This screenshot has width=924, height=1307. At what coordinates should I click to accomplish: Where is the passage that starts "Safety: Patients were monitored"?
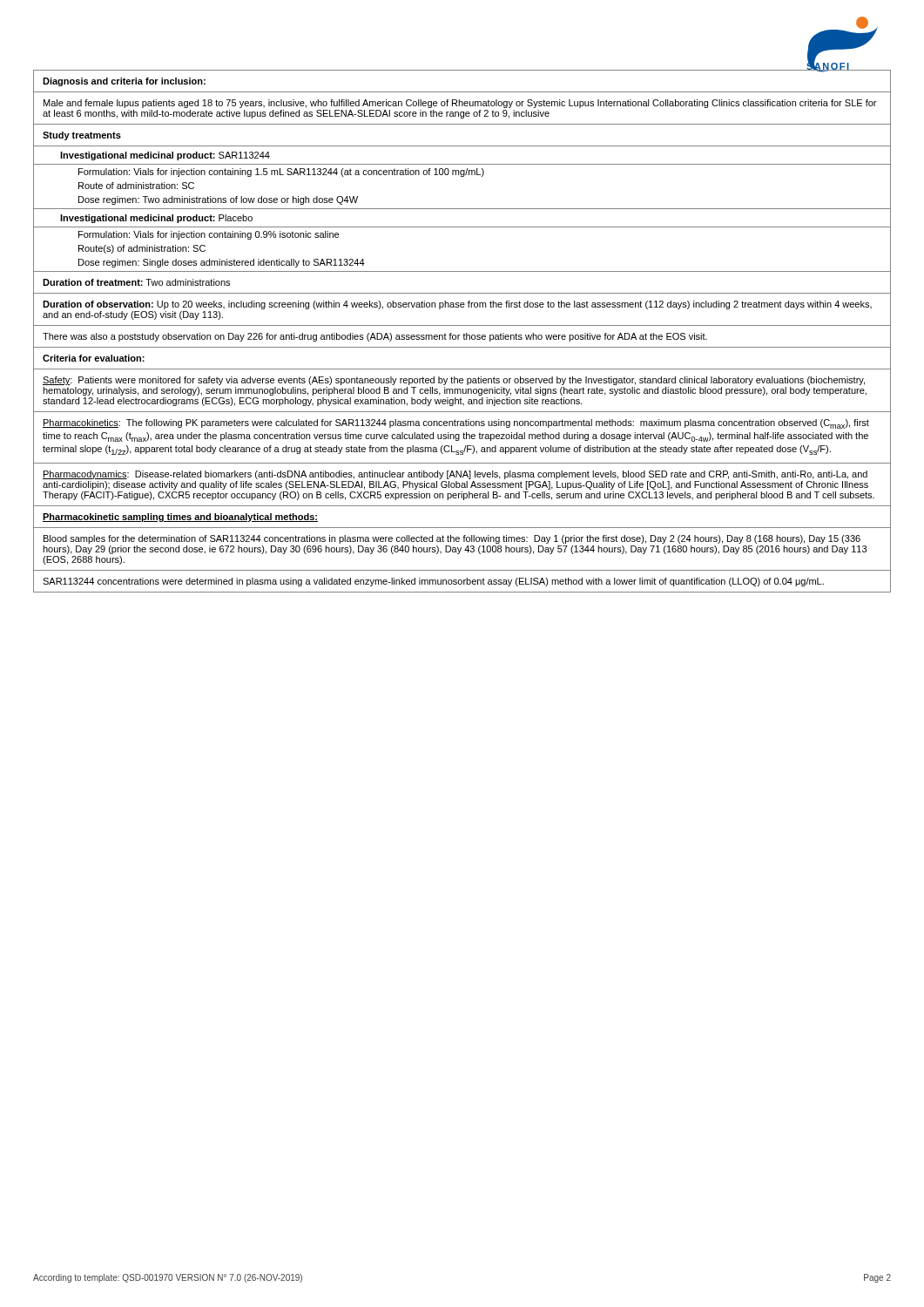pyautogui.click(x=455, y=390)
